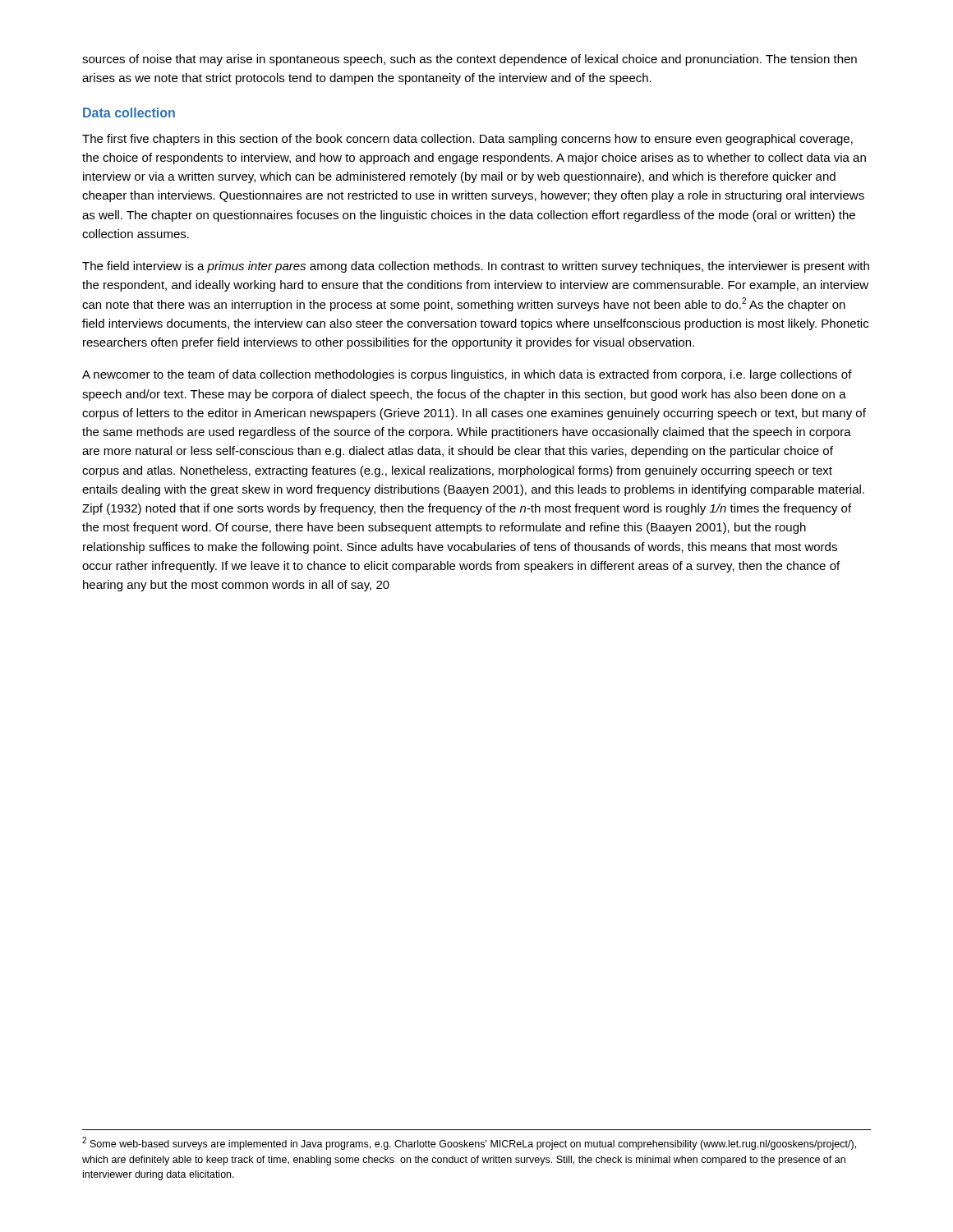Select the passage starting "The field interview is"
The image size is (953, 1232).
pyautogui.click(x=476, y=304)
